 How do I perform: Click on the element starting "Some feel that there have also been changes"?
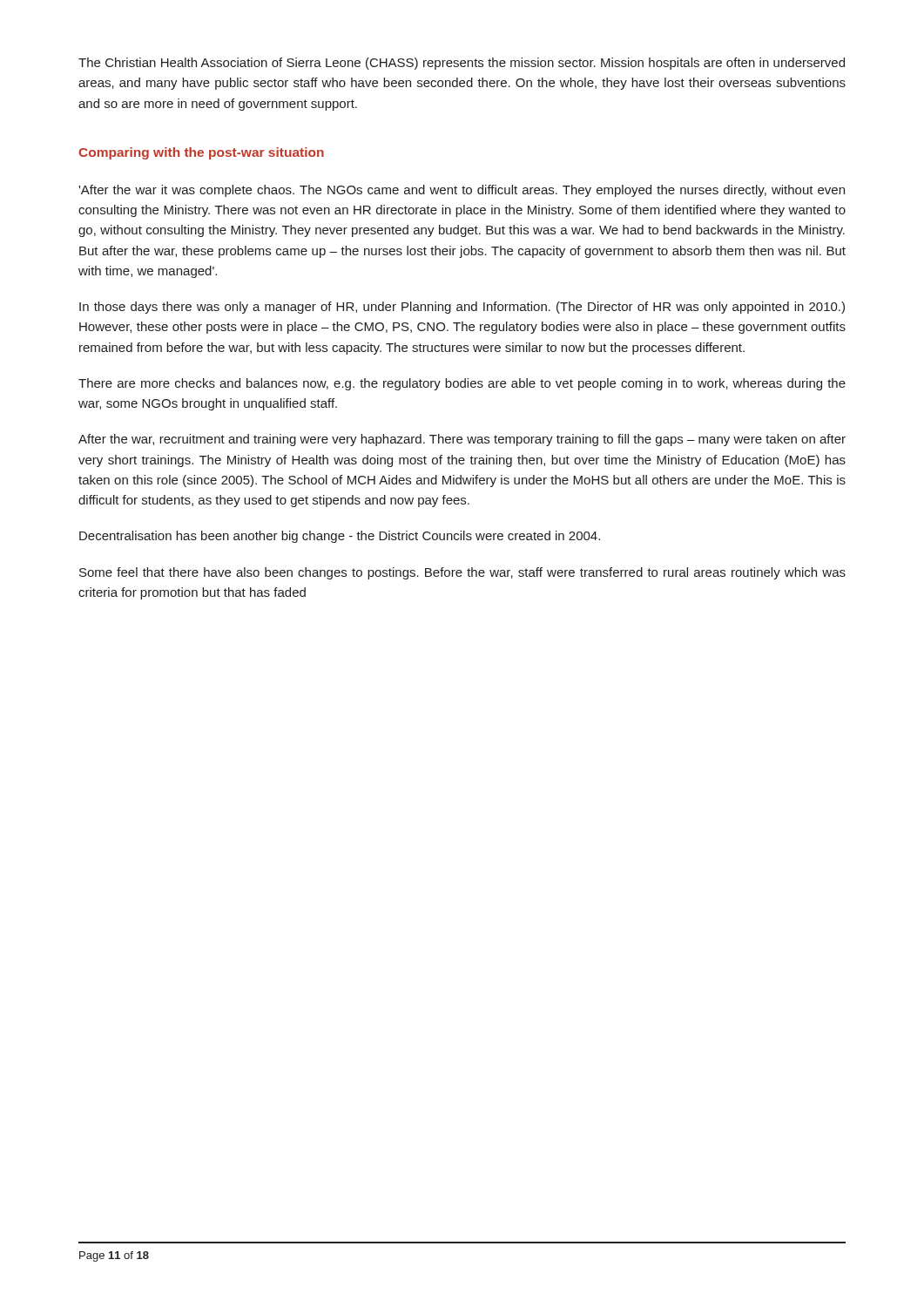click(x=462, y=582)
